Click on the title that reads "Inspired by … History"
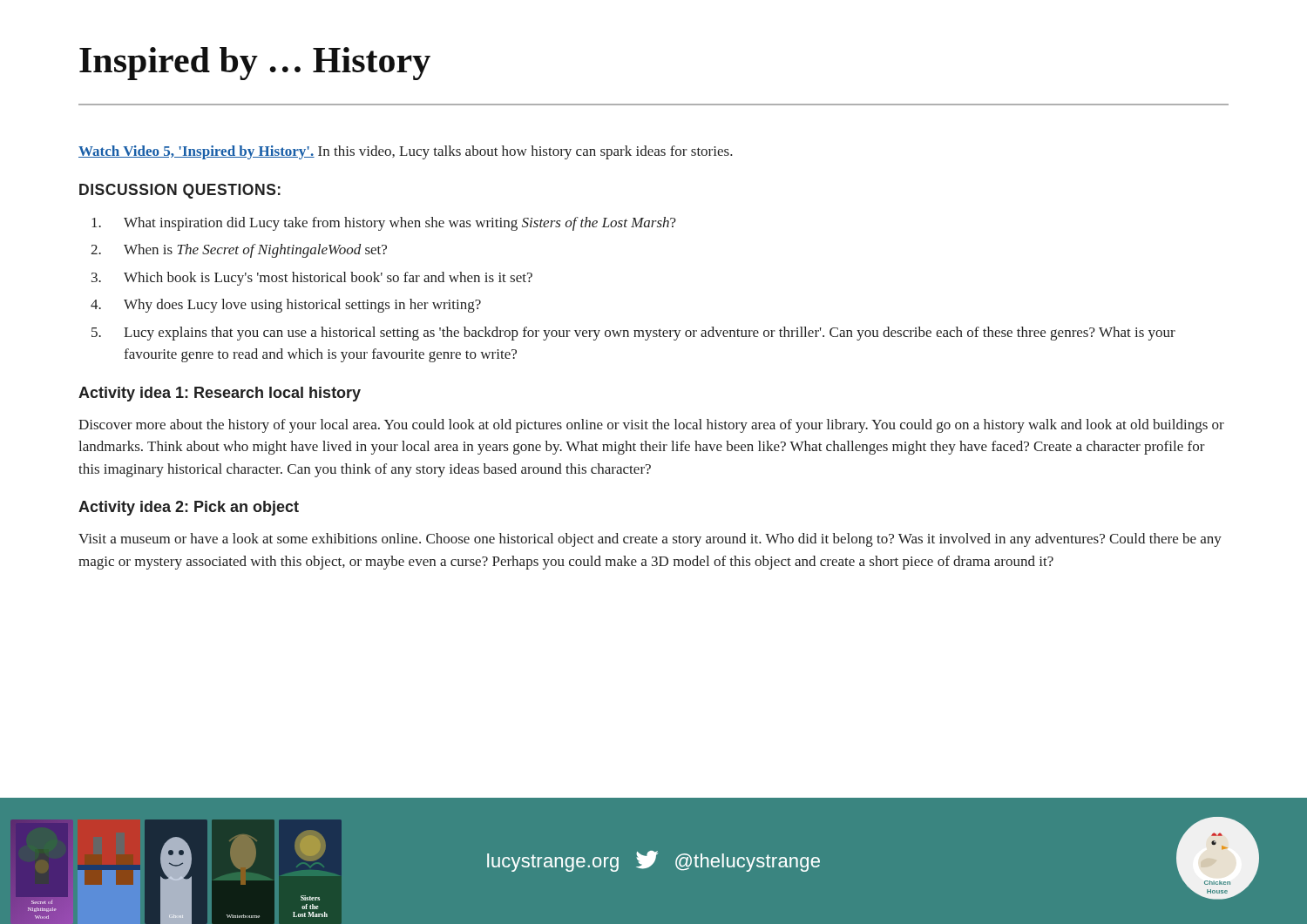This screenshot has width=1307, height=924. 255,64
